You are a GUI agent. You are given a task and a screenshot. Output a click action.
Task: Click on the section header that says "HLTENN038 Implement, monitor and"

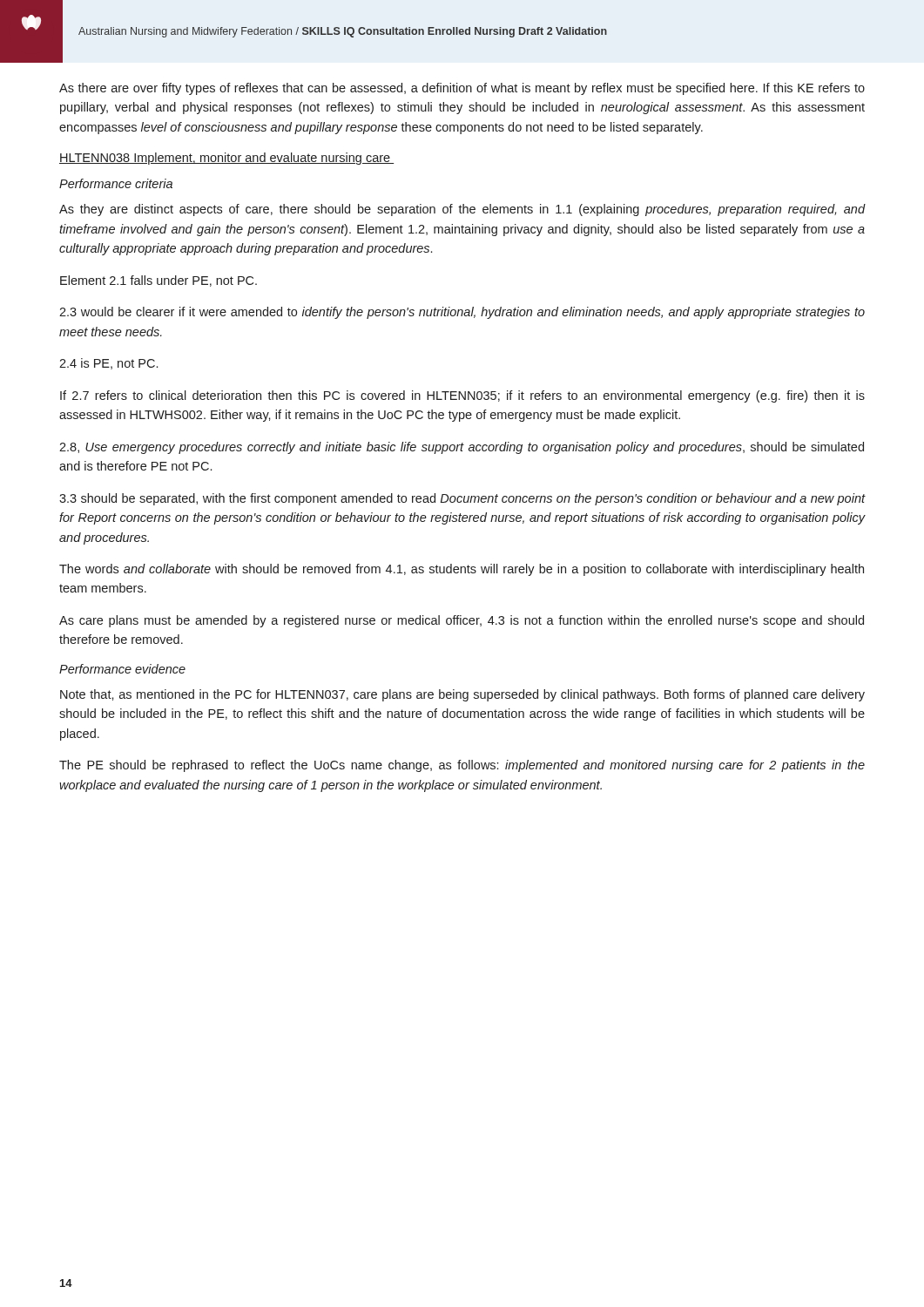pos(227,158)
